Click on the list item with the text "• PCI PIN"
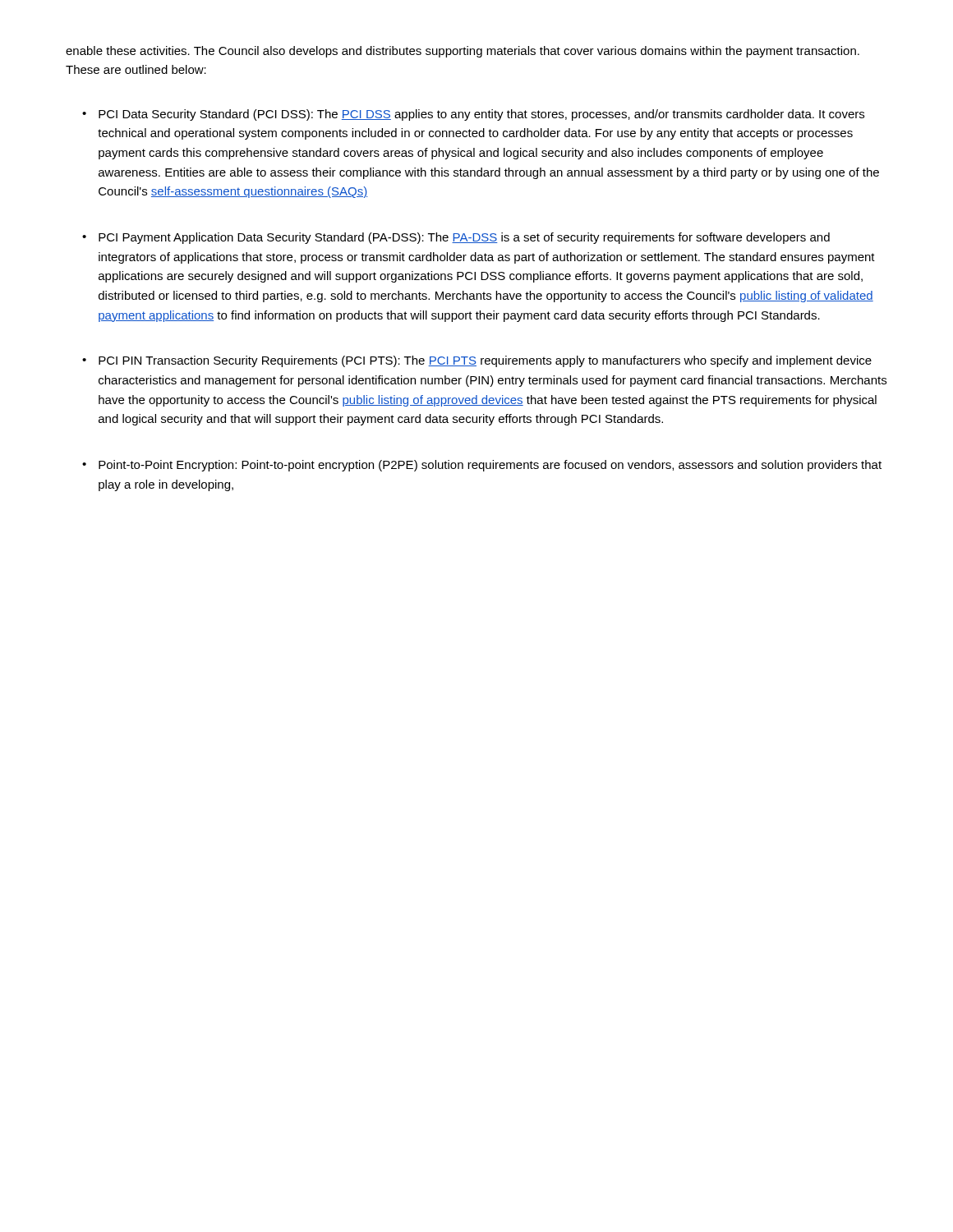The image size is (953, 1232). (485, 390)
